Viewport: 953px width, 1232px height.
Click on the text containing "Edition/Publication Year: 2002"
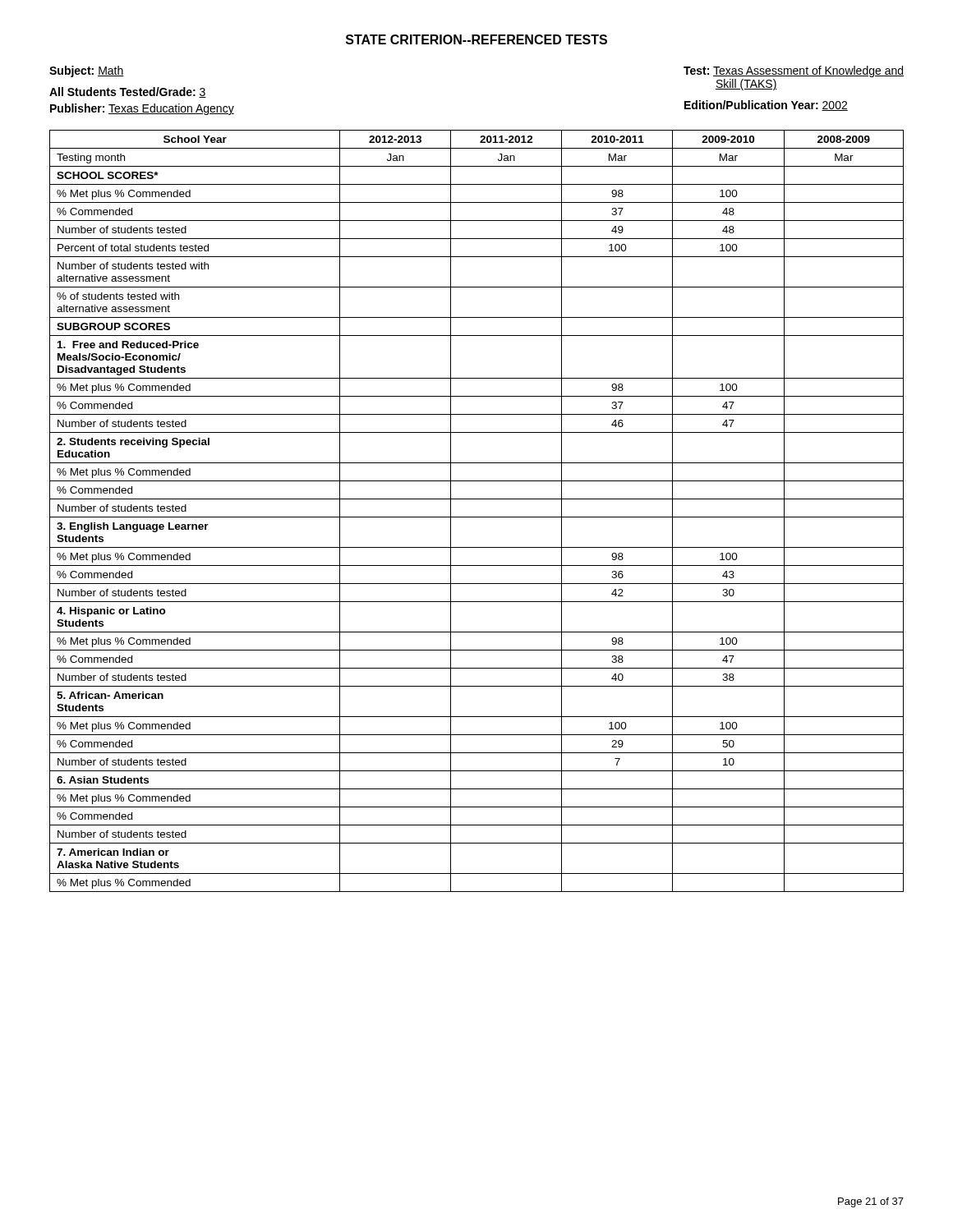click(x=766, y=105)
